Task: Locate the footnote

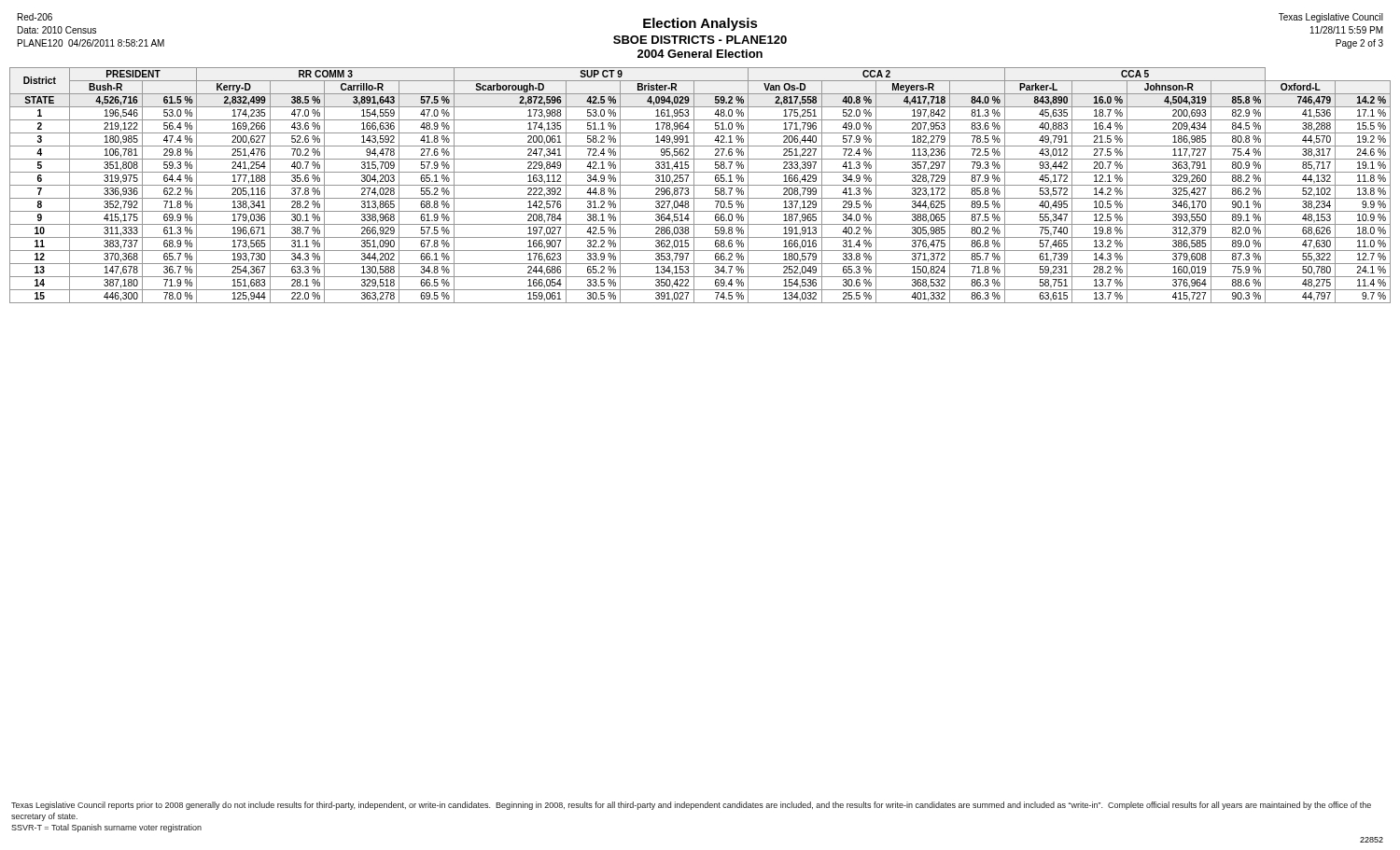Action: click(691, 816)
